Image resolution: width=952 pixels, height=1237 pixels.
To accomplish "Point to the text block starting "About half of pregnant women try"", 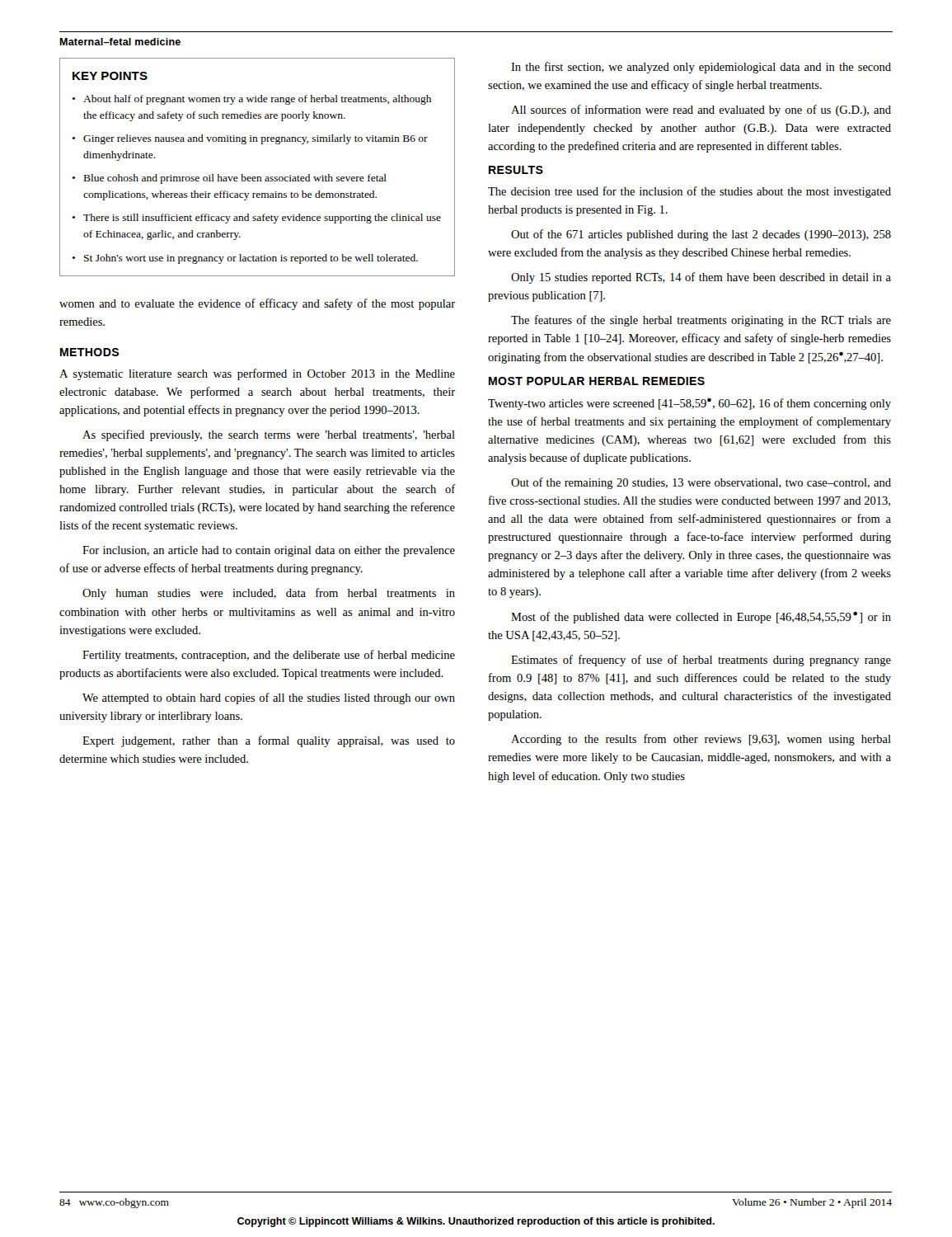I will [257, 107].
